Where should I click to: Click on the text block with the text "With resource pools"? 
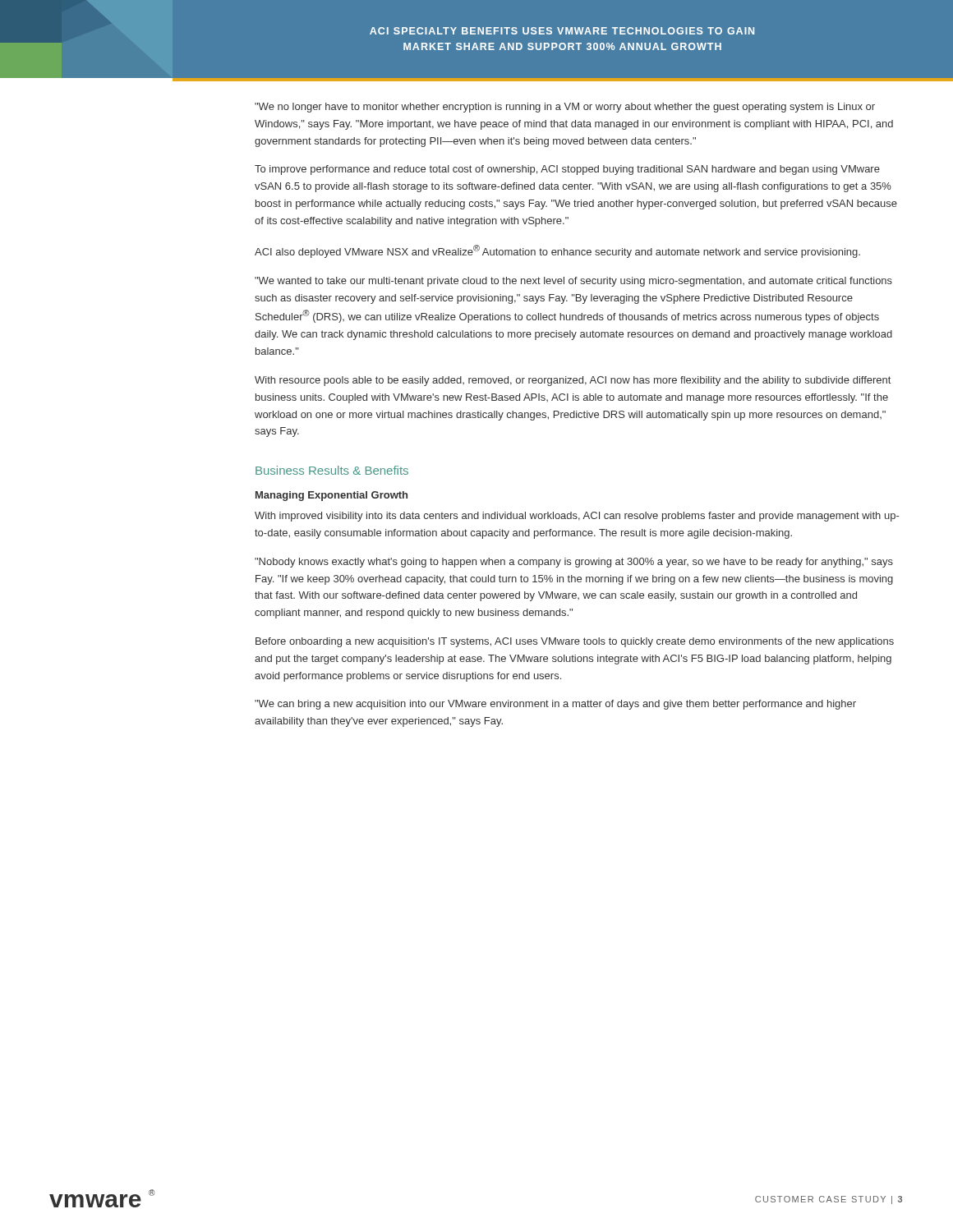[x=573, y=405]
